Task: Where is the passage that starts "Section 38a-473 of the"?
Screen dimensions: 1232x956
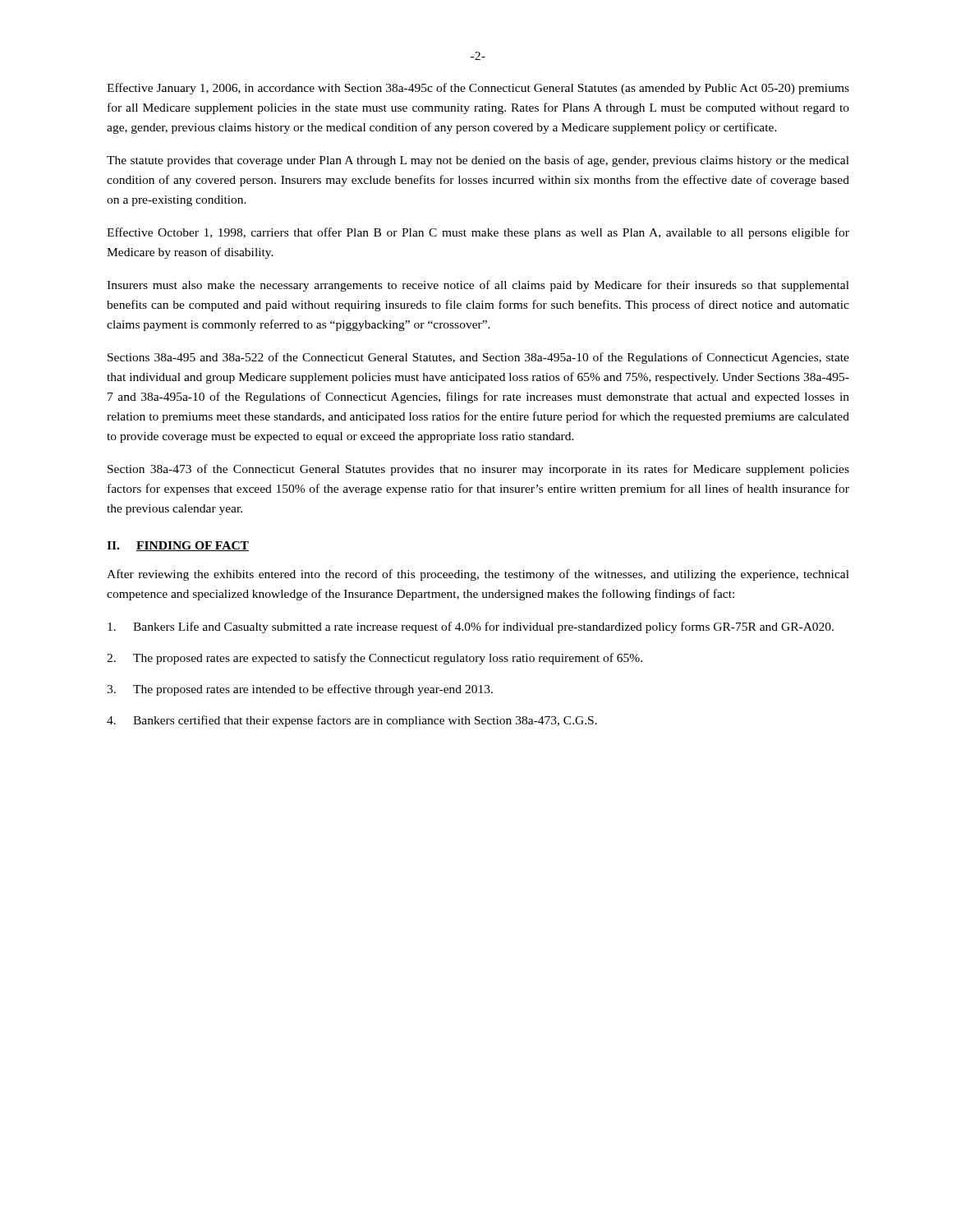Action: click(478, 489)
